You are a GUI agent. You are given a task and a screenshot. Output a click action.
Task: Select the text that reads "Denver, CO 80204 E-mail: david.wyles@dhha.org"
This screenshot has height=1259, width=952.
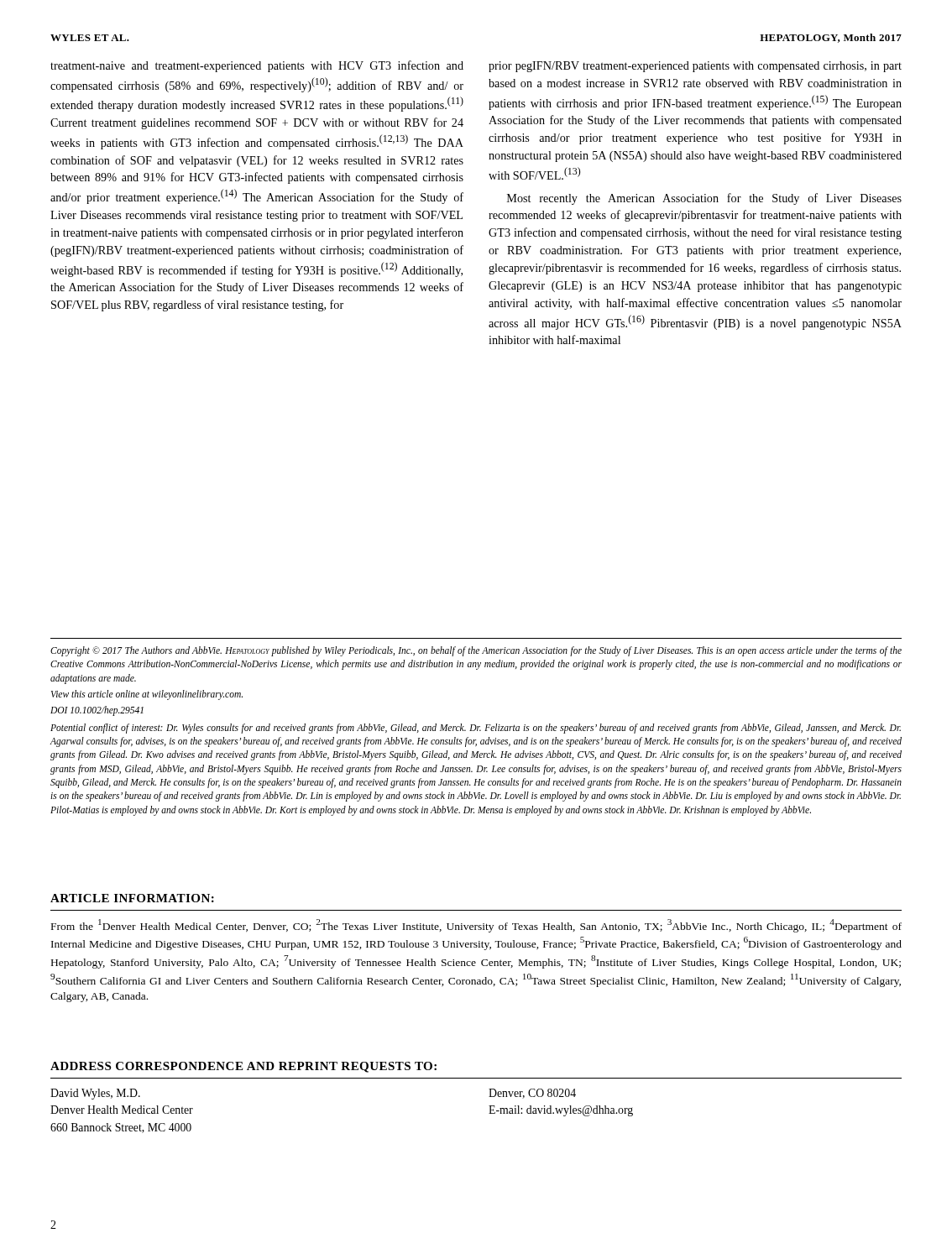(561, 1102)
